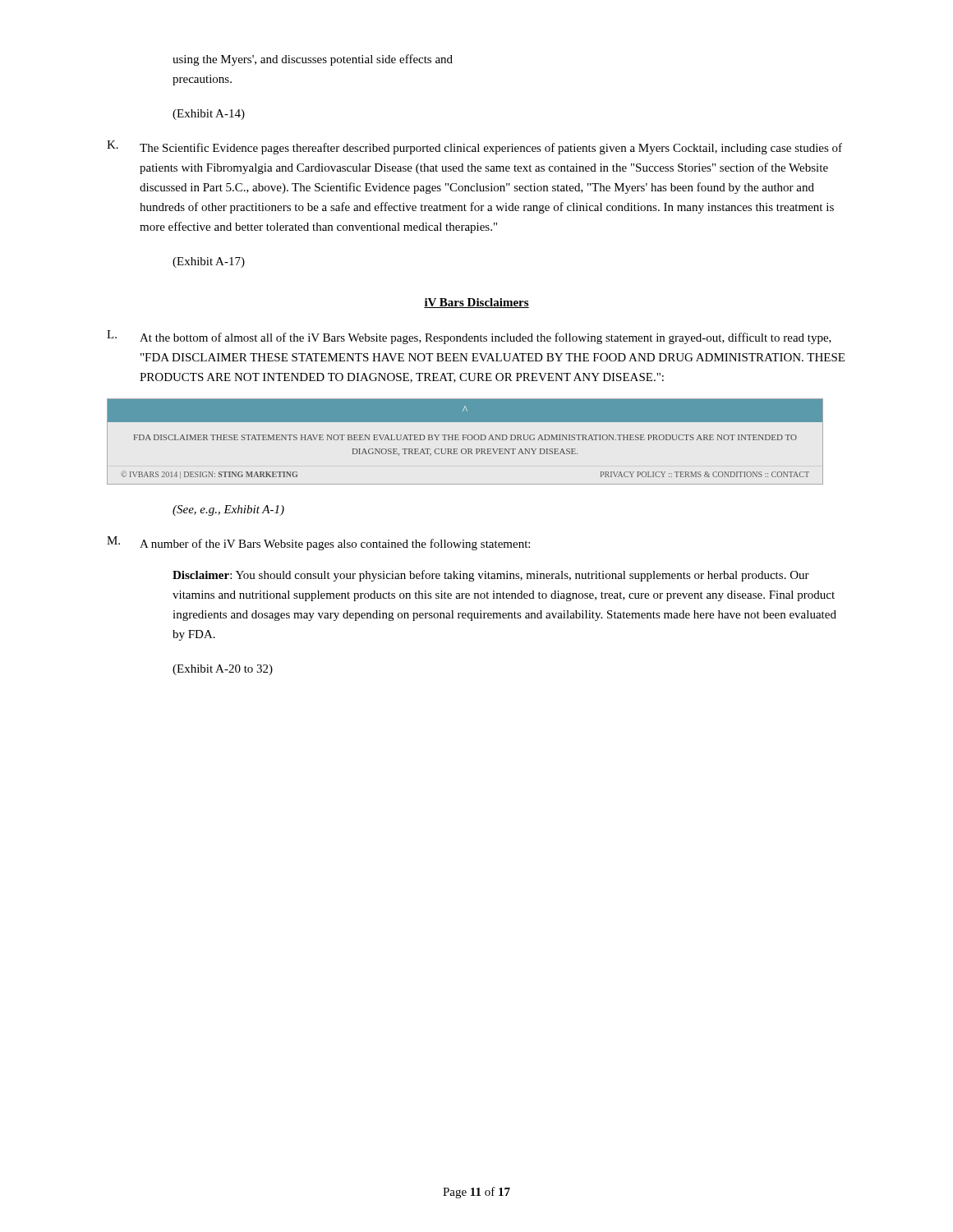Find the text that reads "(Exhibit A-14)"

(x=209, y=115)
